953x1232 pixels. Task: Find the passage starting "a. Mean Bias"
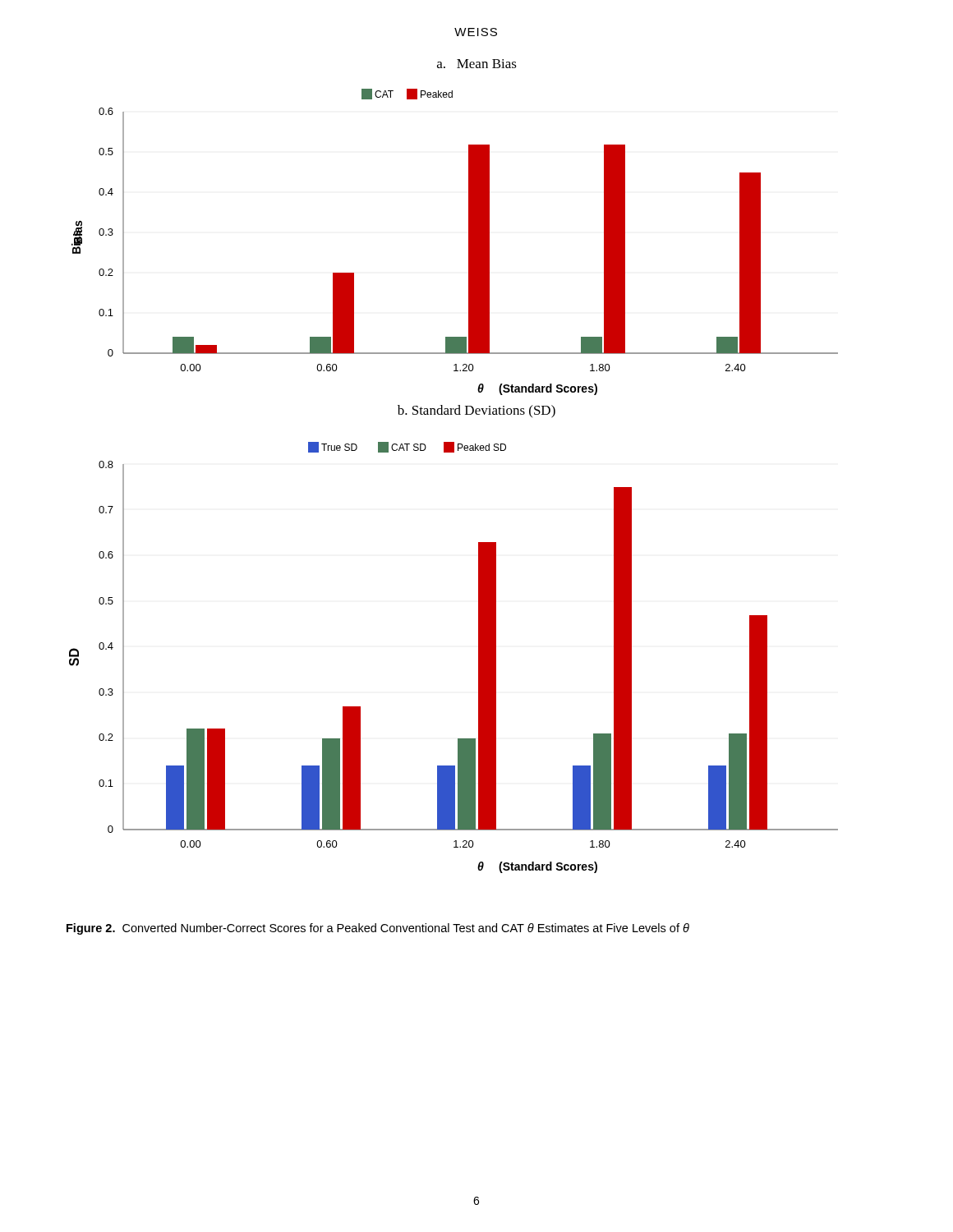point(476,64)
